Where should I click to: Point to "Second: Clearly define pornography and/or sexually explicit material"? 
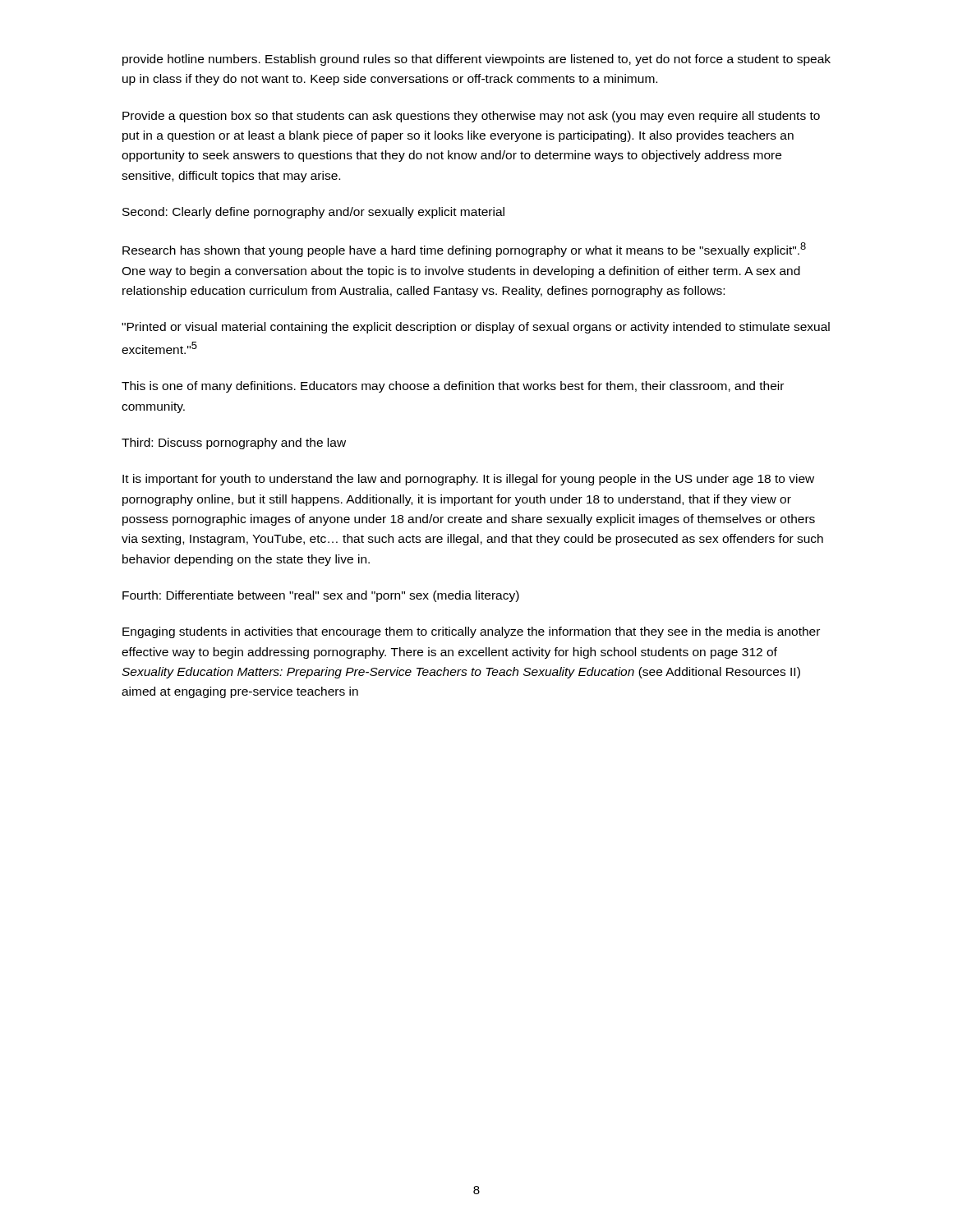pos(313,211)
